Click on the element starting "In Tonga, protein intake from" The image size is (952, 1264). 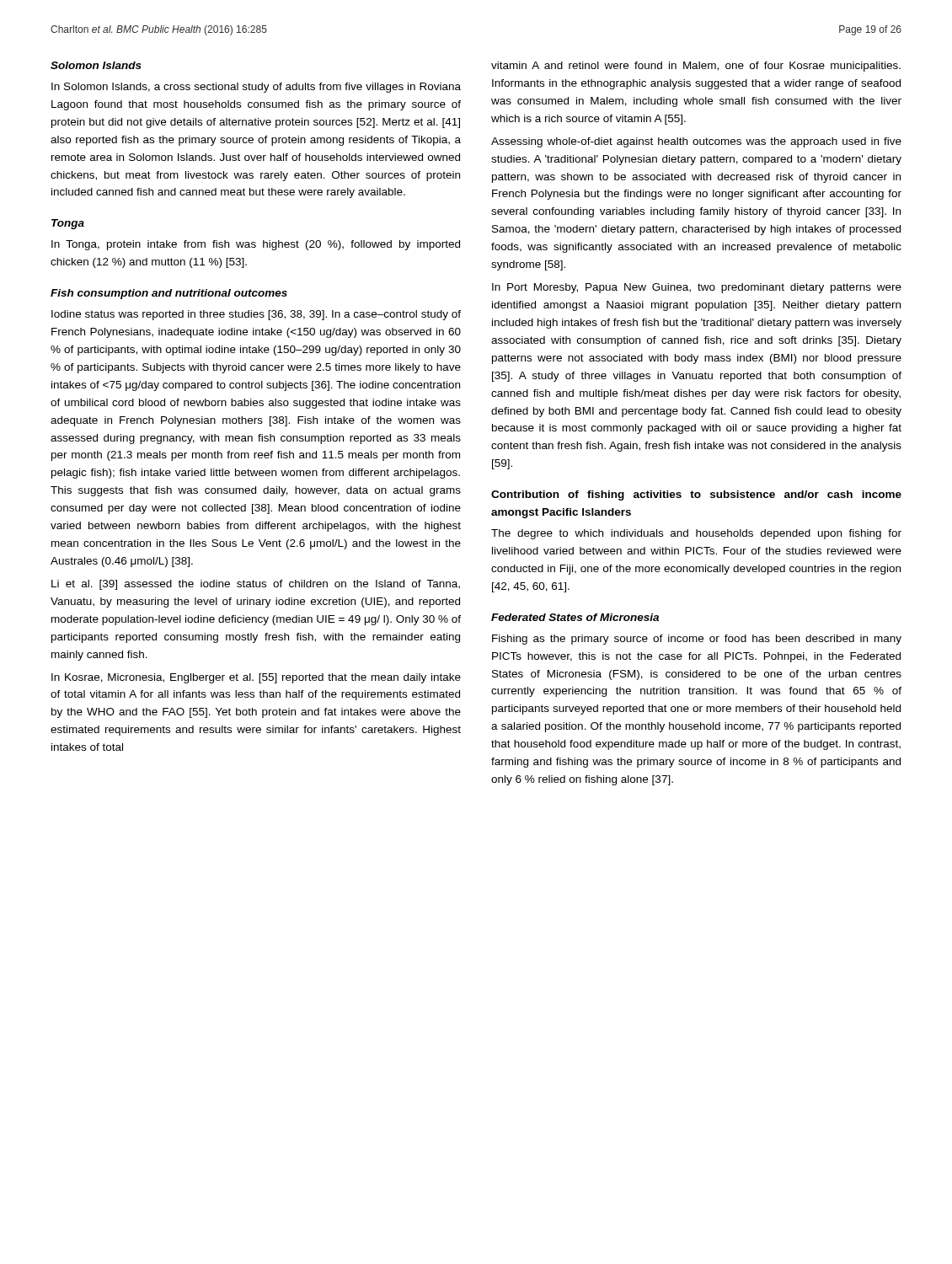[x=256, y=254]
